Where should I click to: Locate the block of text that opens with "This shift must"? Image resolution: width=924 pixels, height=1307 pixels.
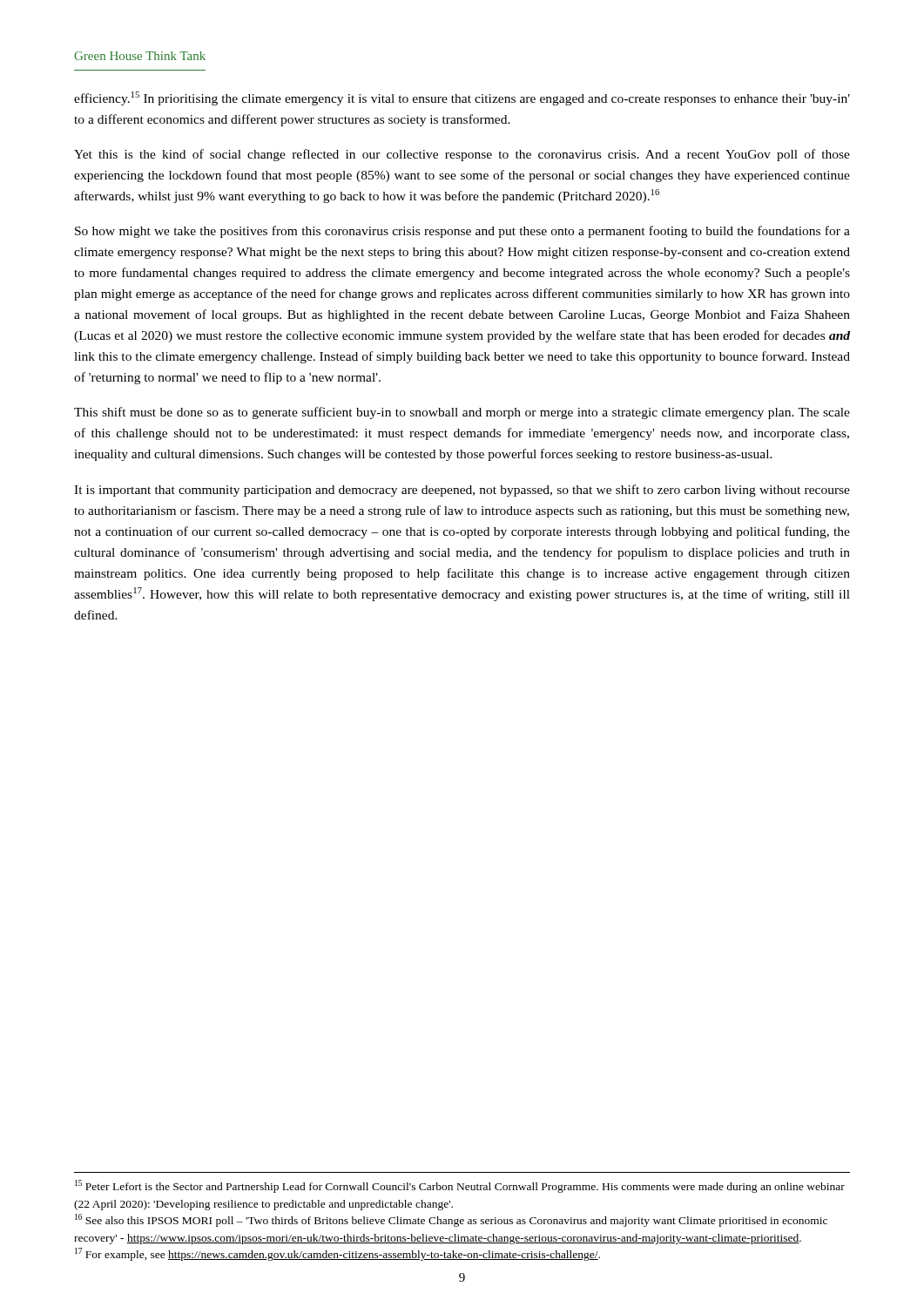(462, 433)
